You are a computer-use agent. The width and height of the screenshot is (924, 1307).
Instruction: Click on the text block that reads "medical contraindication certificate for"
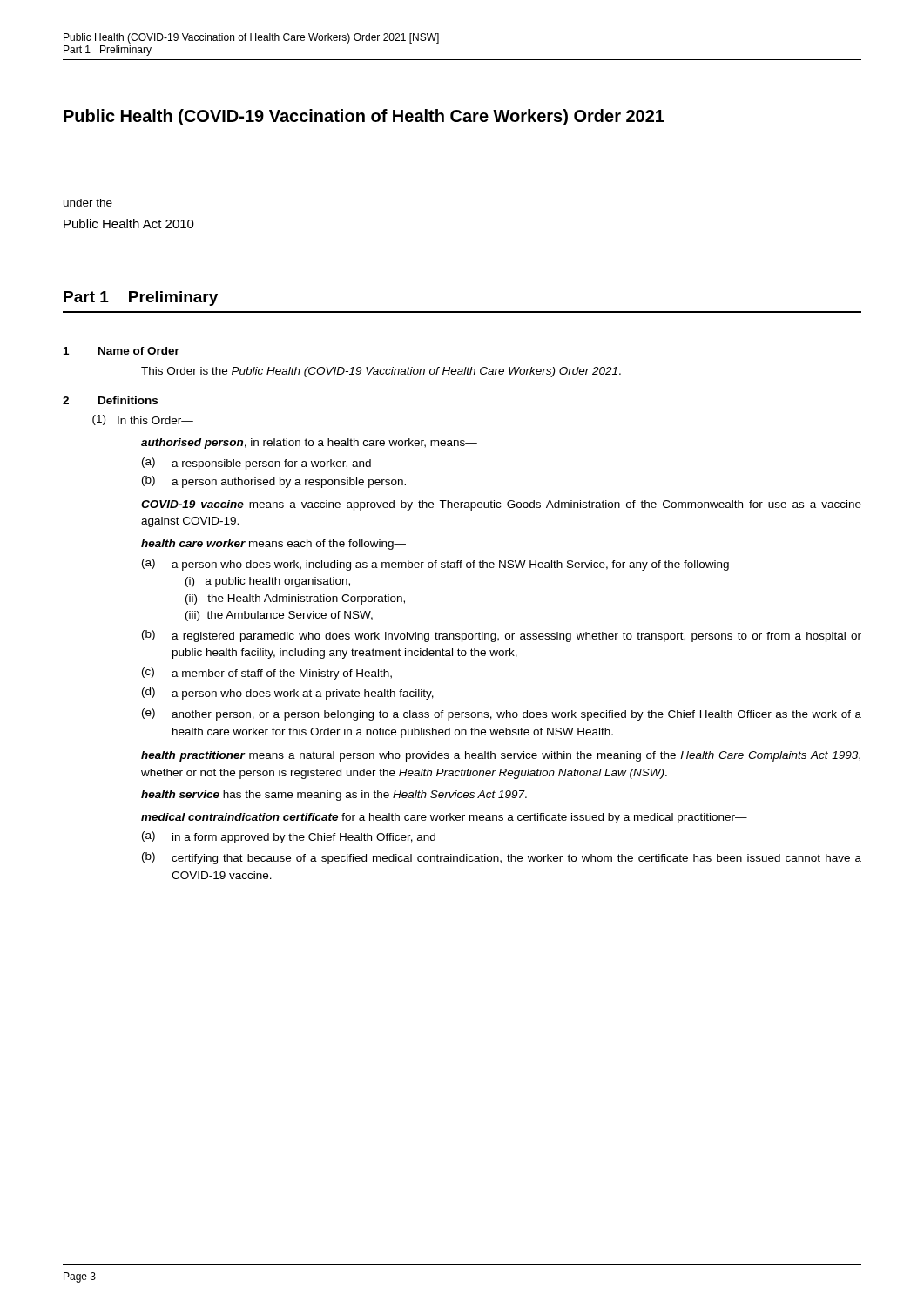click(444, 817)
